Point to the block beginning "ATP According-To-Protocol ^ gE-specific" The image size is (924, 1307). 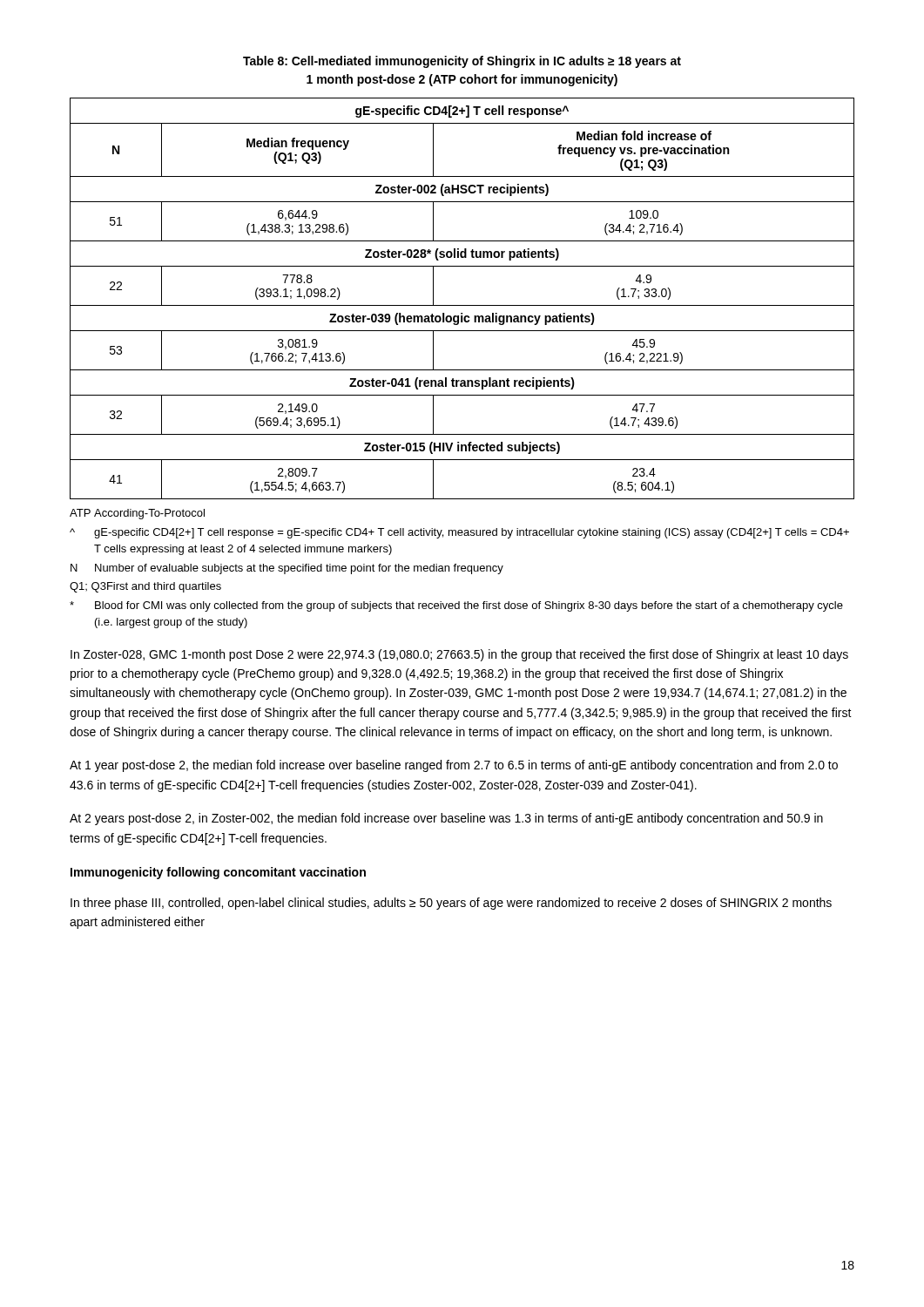[x=462, y=567]
